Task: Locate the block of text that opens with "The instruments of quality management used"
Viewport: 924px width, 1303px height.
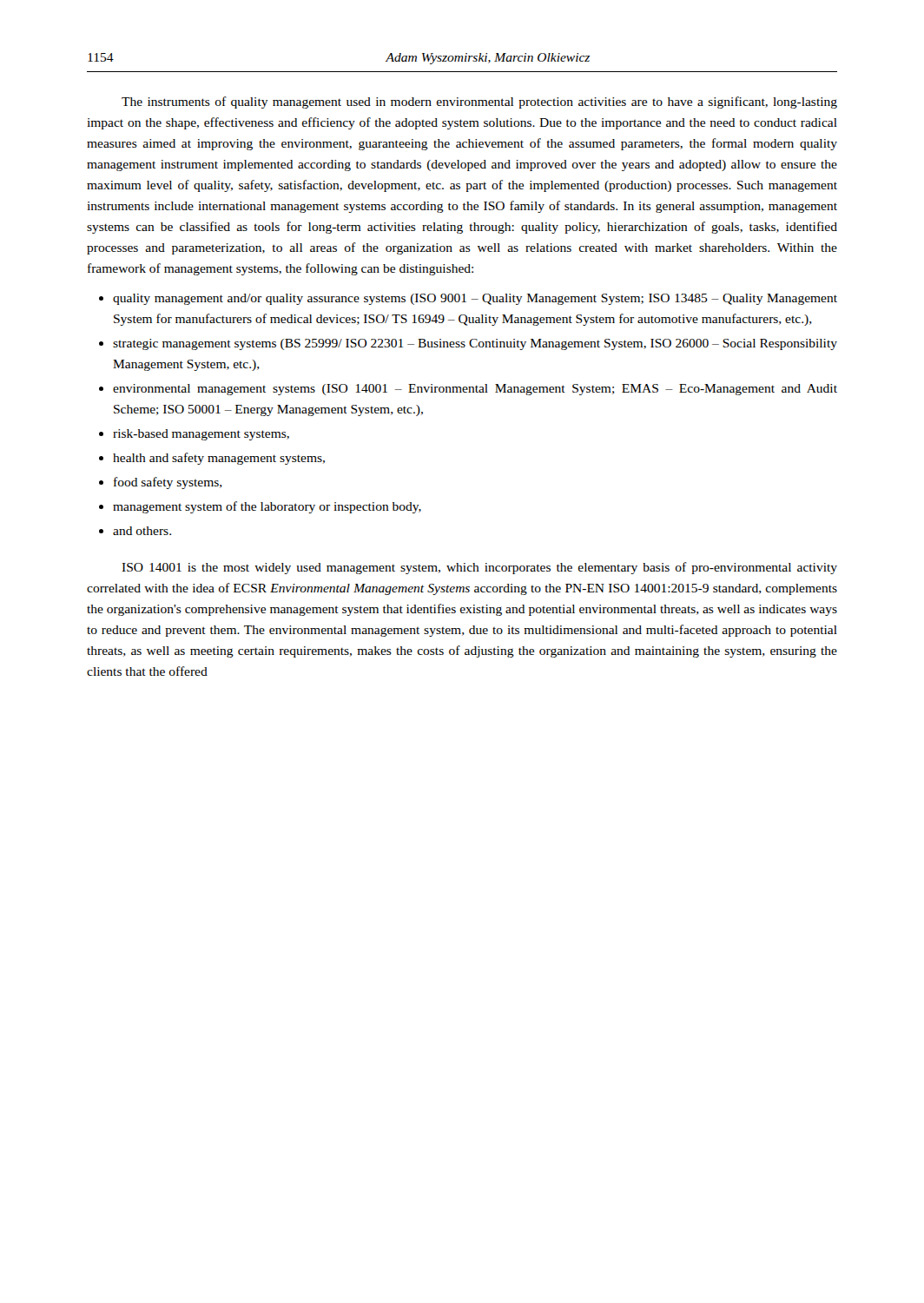Action: (x=462, y=185)
